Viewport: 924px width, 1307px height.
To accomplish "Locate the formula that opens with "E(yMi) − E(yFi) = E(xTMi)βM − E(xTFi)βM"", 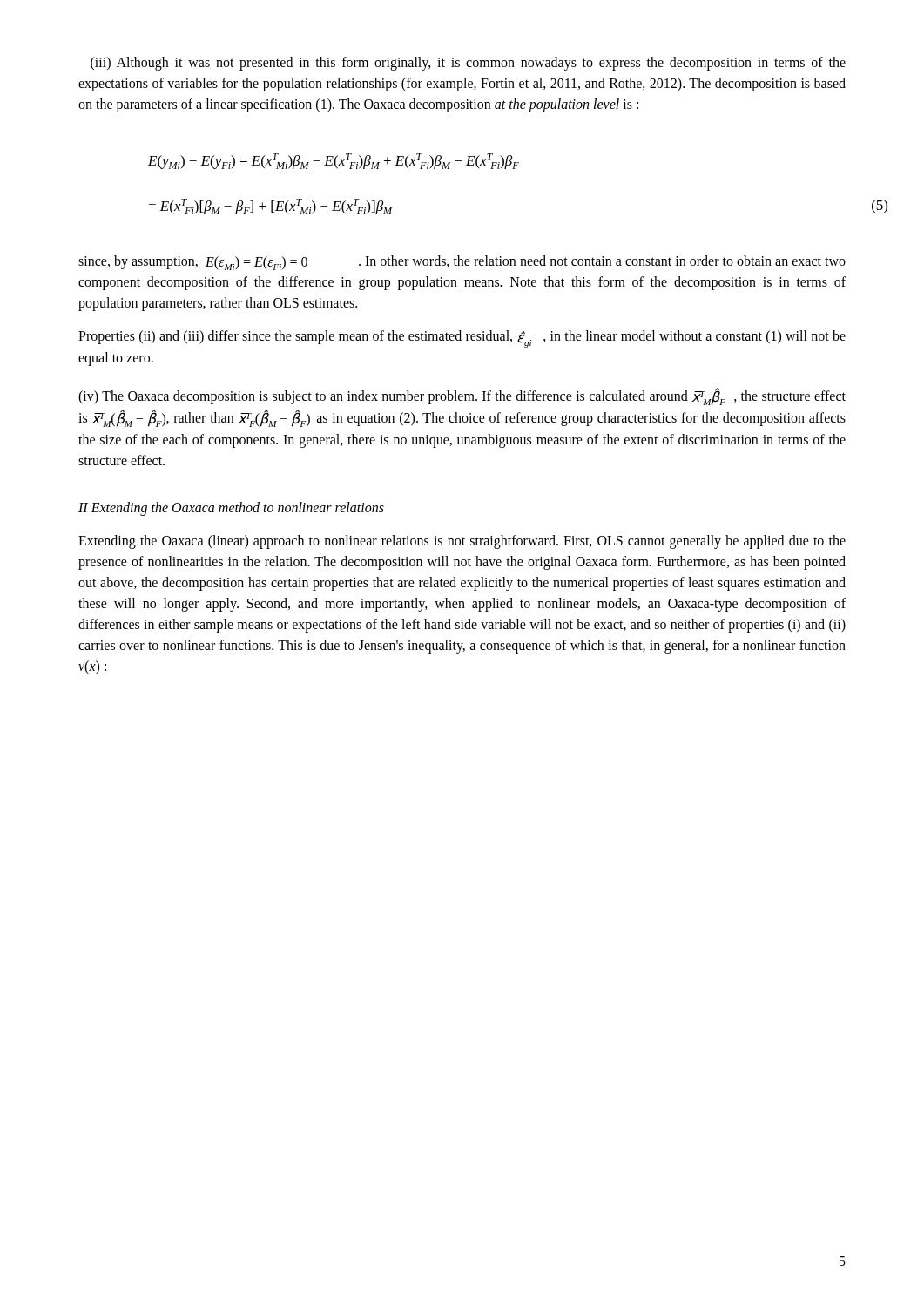I will [334, 161].
